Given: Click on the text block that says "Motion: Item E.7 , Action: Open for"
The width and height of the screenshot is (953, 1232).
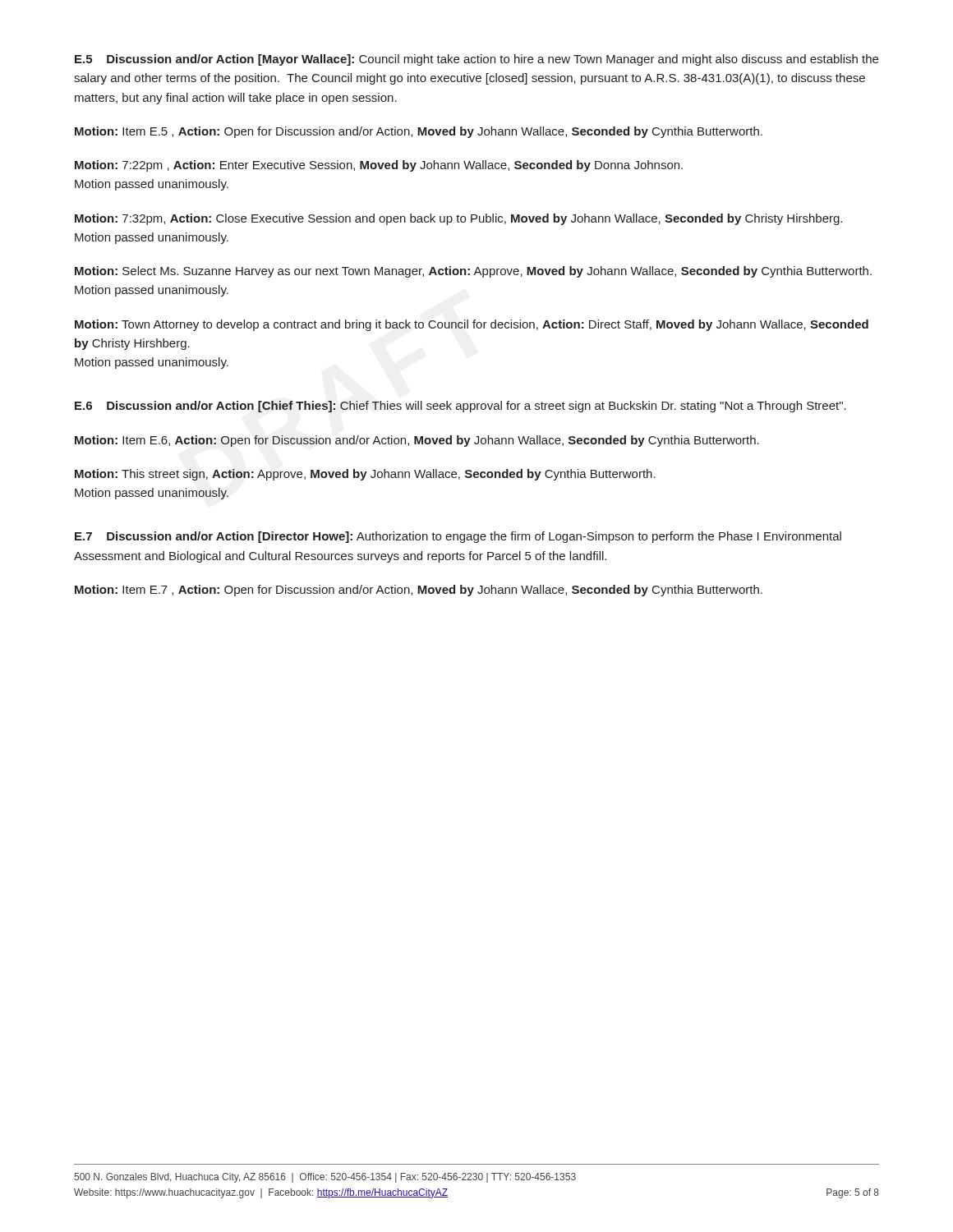Looking at the screenshot, I should coord(476,589).
